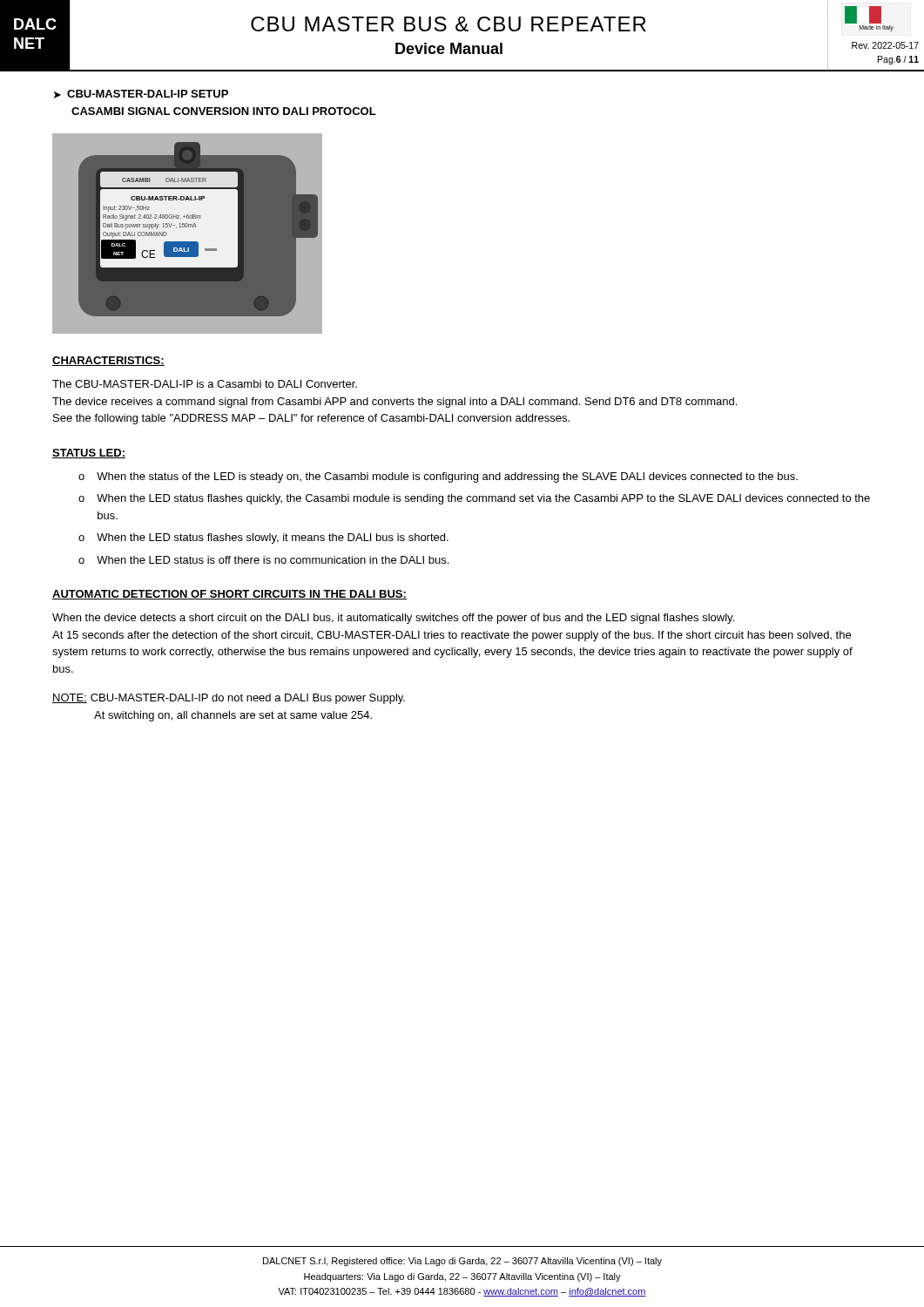This screenshot has height=1307, width=924.
Task: Locate the block starting "o When the LED status is off there"
Action: tap(263, 560)
